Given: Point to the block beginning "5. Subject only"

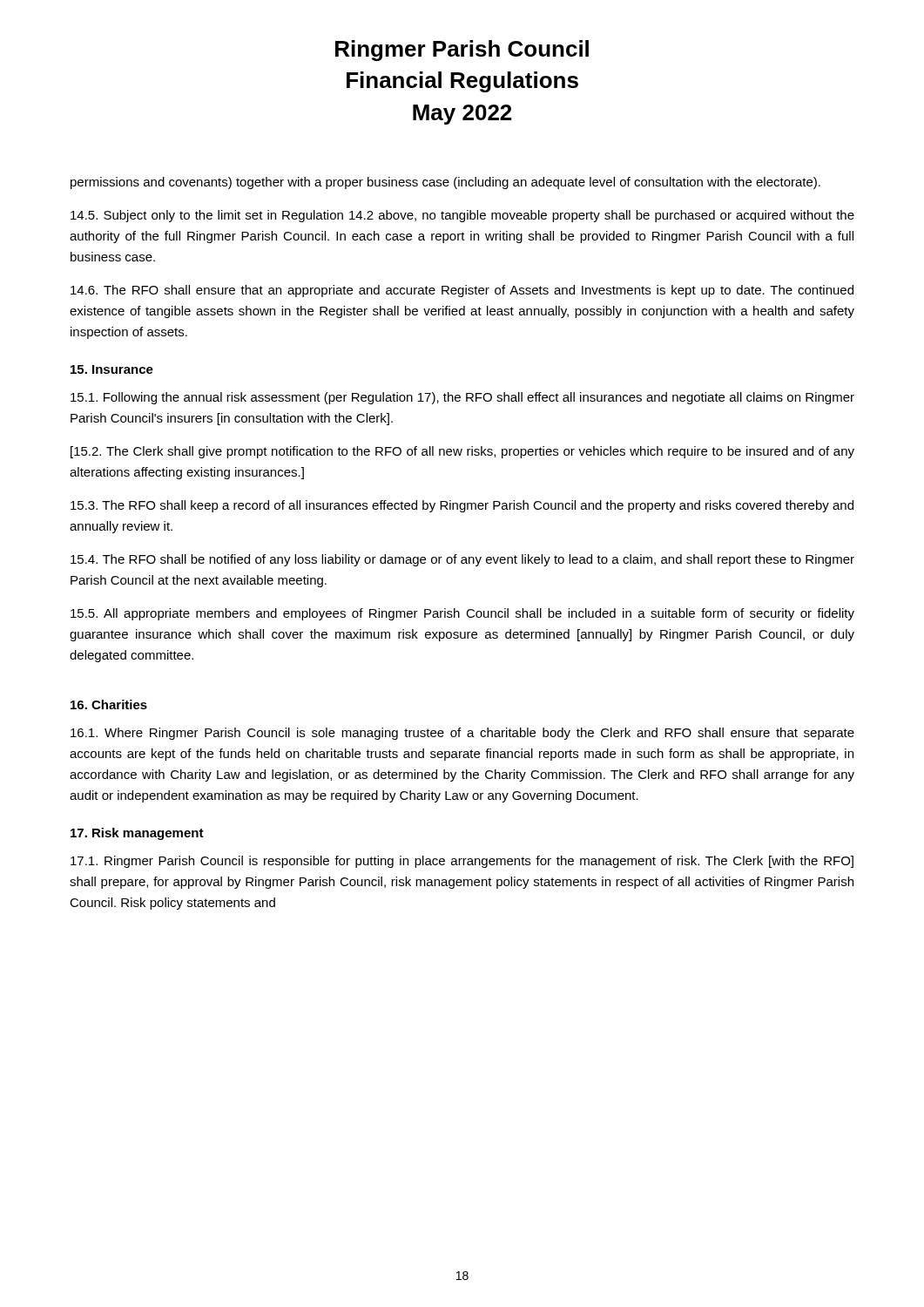Looking at the screenshot, I should 462,236.
